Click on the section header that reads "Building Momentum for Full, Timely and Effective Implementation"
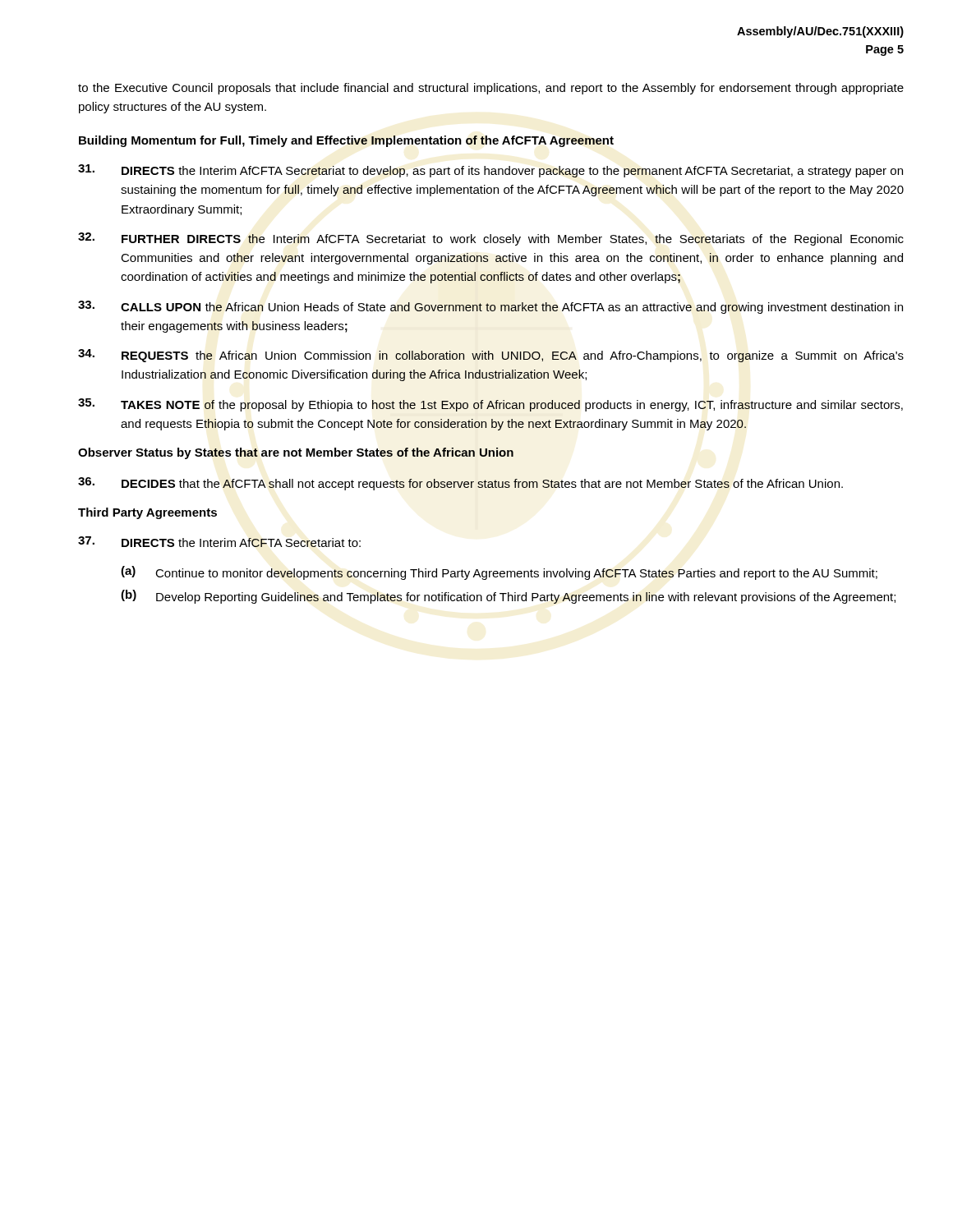 (346, 140)
